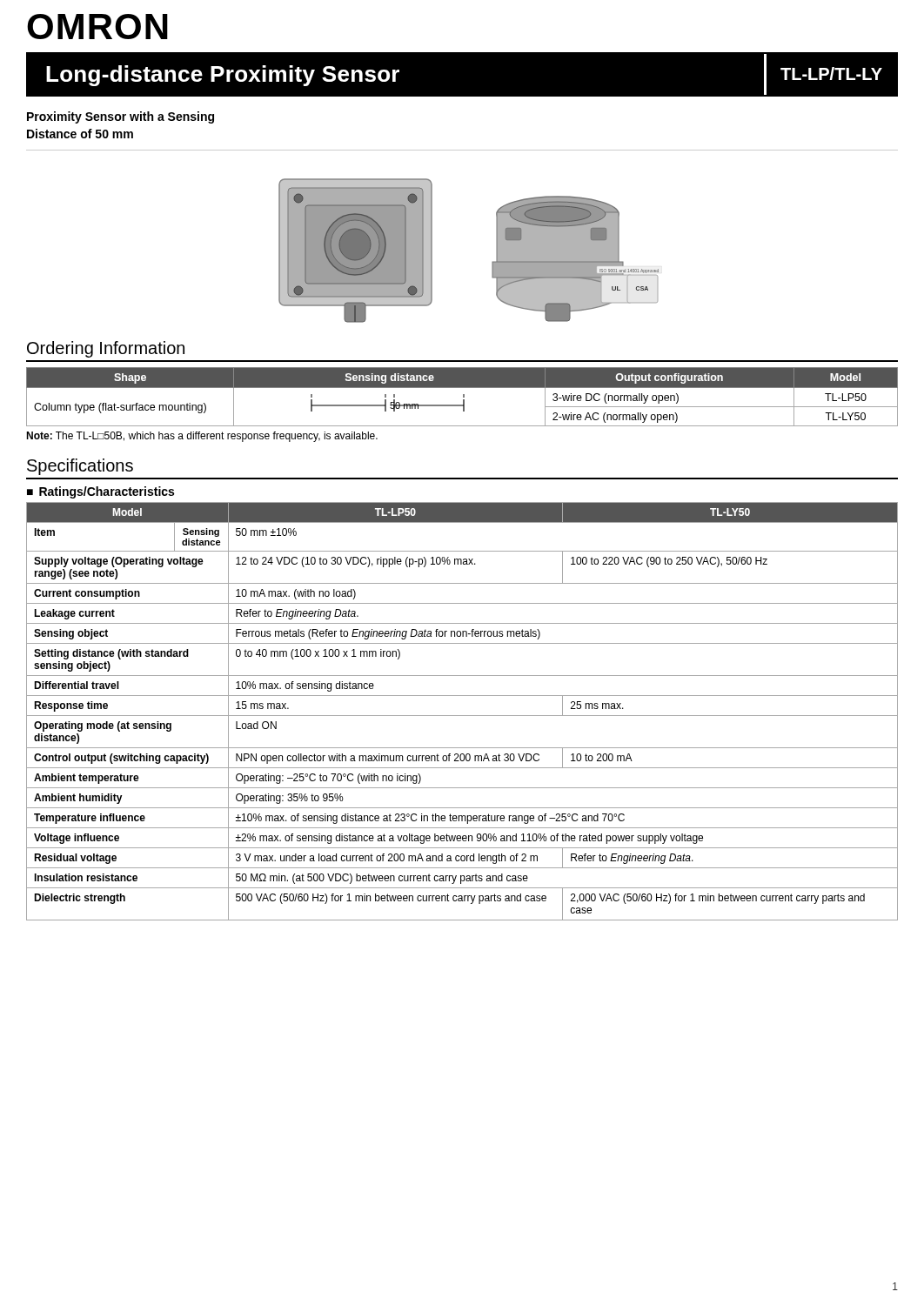This screenshot has height=1305, width=924.
Task: Select the section header that reads "Proximity Sensor with a SensingDistance"
Action: [121, 117]
